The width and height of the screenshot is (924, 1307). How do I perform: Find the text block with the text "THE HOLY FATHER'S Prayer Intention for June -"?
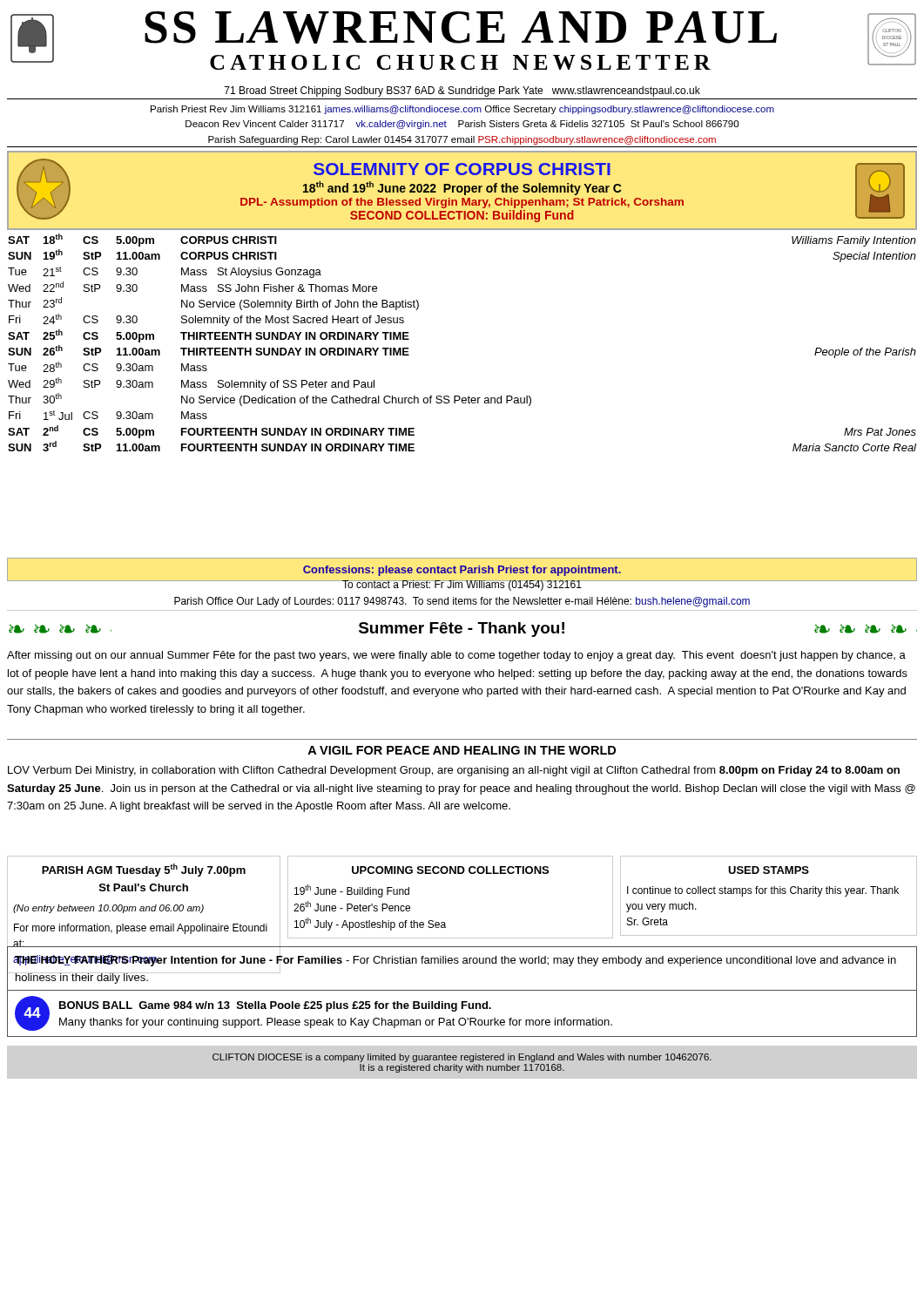(456, 968)
